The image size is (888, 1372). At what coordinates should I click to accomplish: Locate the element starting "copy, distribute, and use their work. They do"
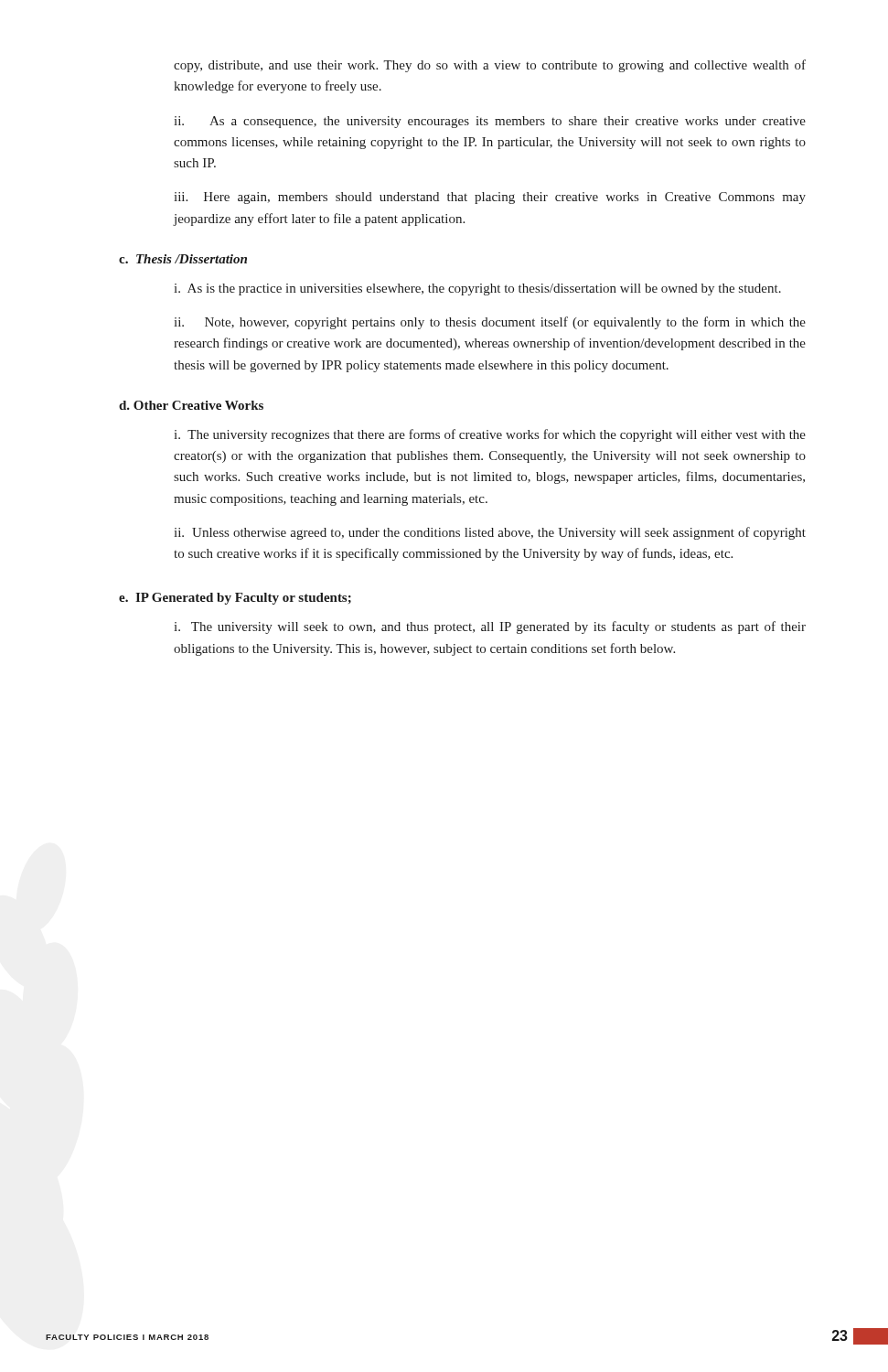coord(490,76)
